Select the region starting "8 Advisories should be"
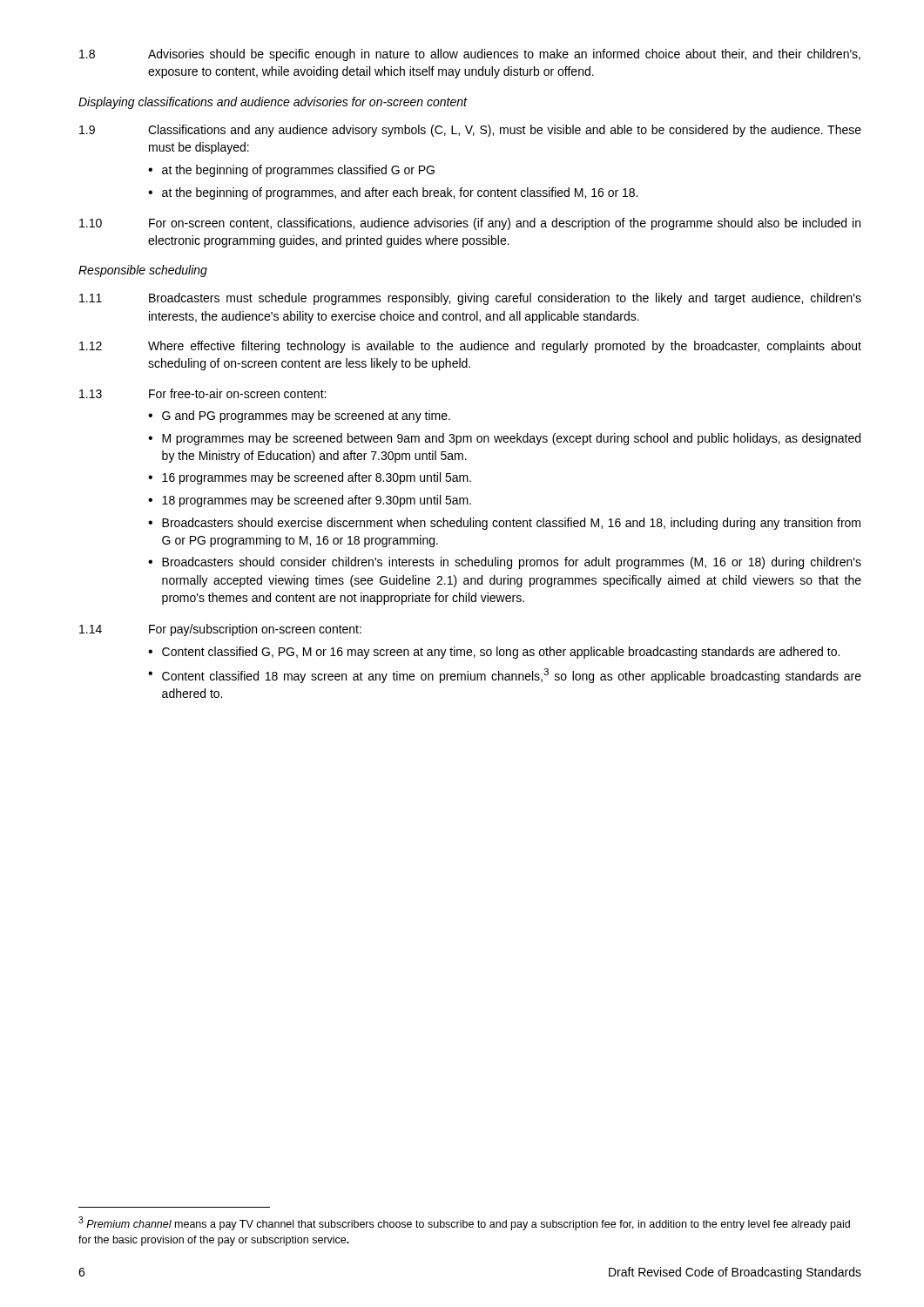The height and width of the screenshot is (1307, 924). [x=470, y=63]
